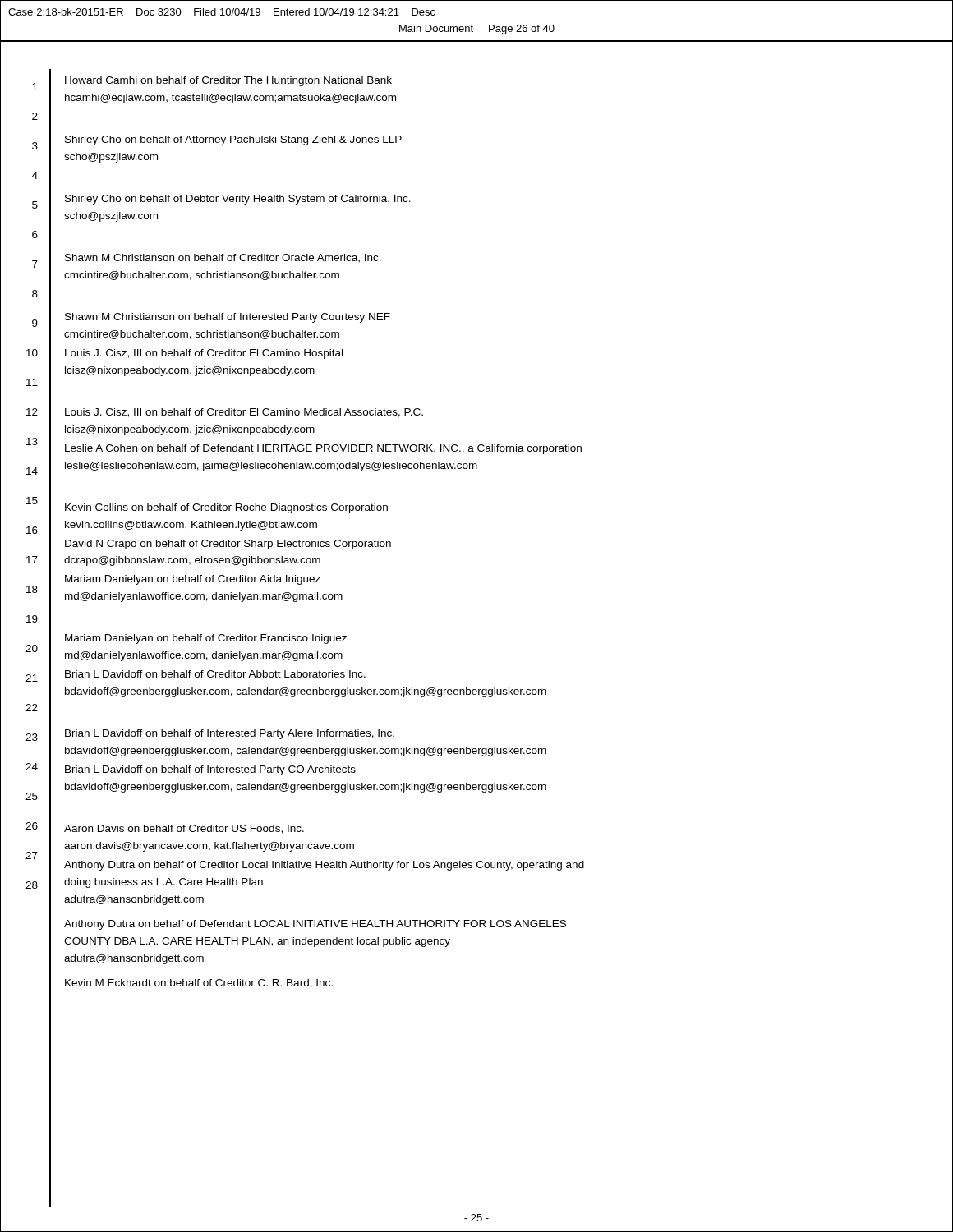Locate the block of text that opens with "Leslie A Cohen on behalf"

pyautogui.click(x=496, y=456)
